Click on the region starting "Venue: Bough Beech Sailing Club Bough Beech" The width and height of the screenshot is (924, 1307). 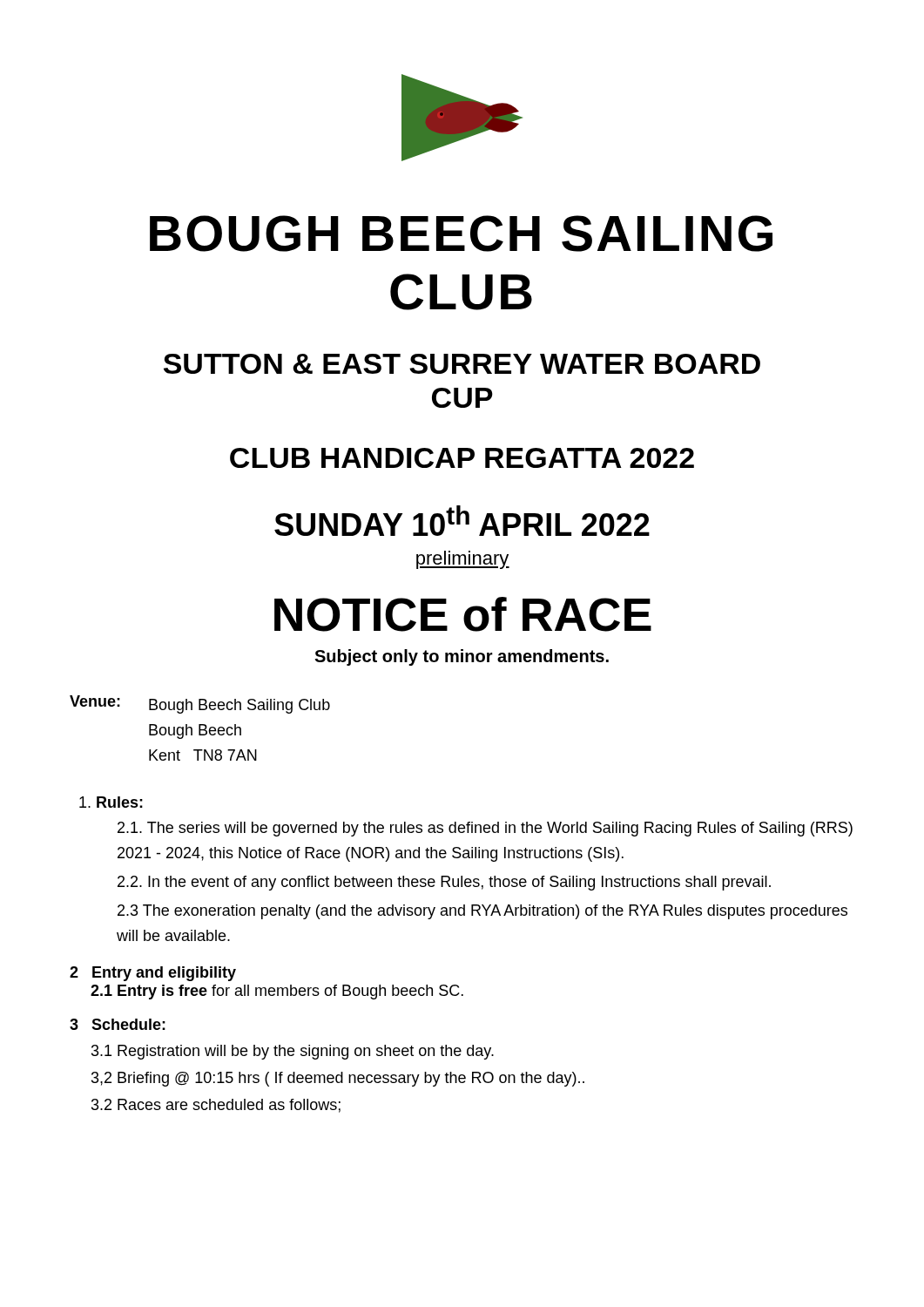[200, 730]
